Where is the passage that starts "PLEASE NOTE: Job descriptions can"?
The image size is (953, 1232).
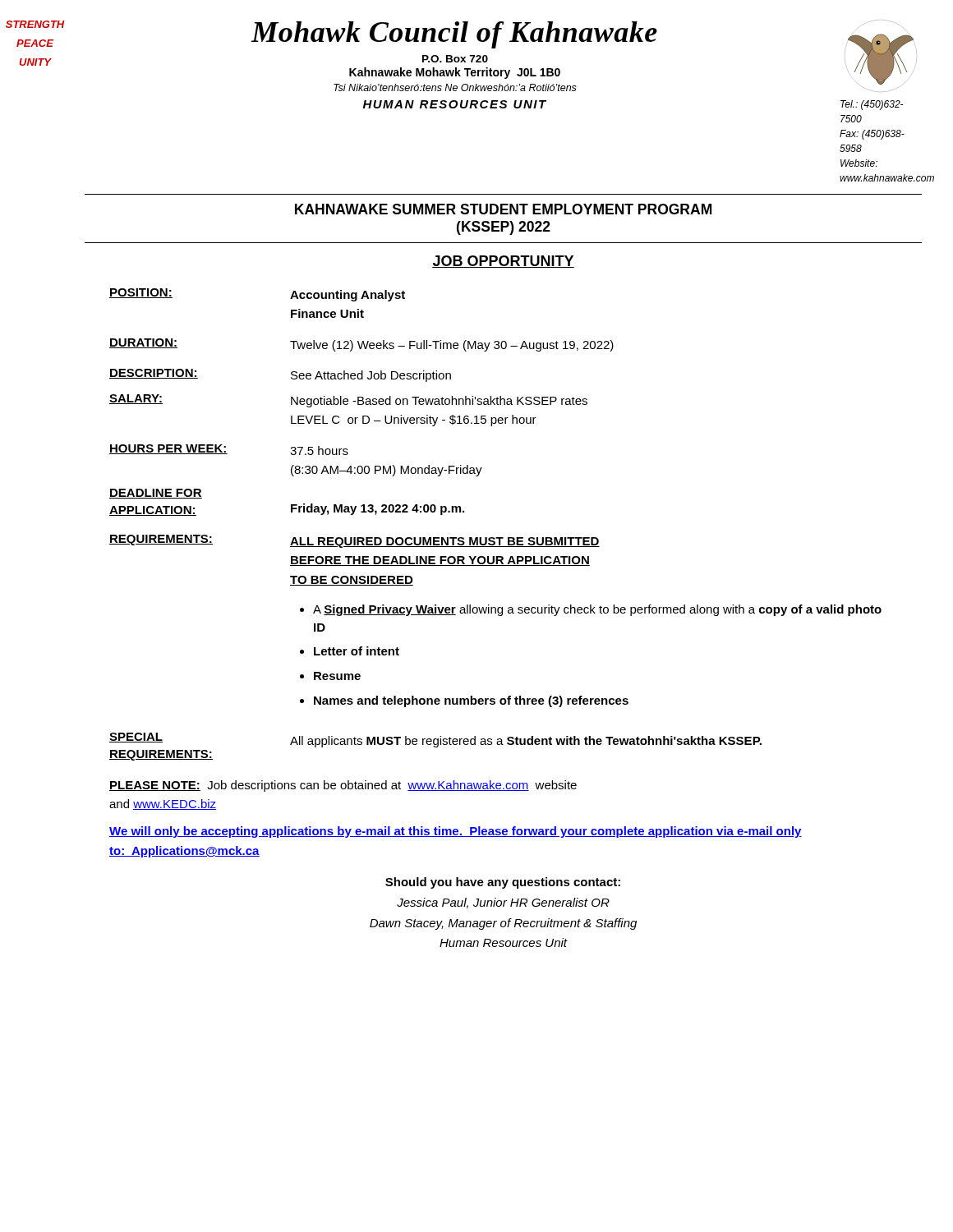point(343,794)
